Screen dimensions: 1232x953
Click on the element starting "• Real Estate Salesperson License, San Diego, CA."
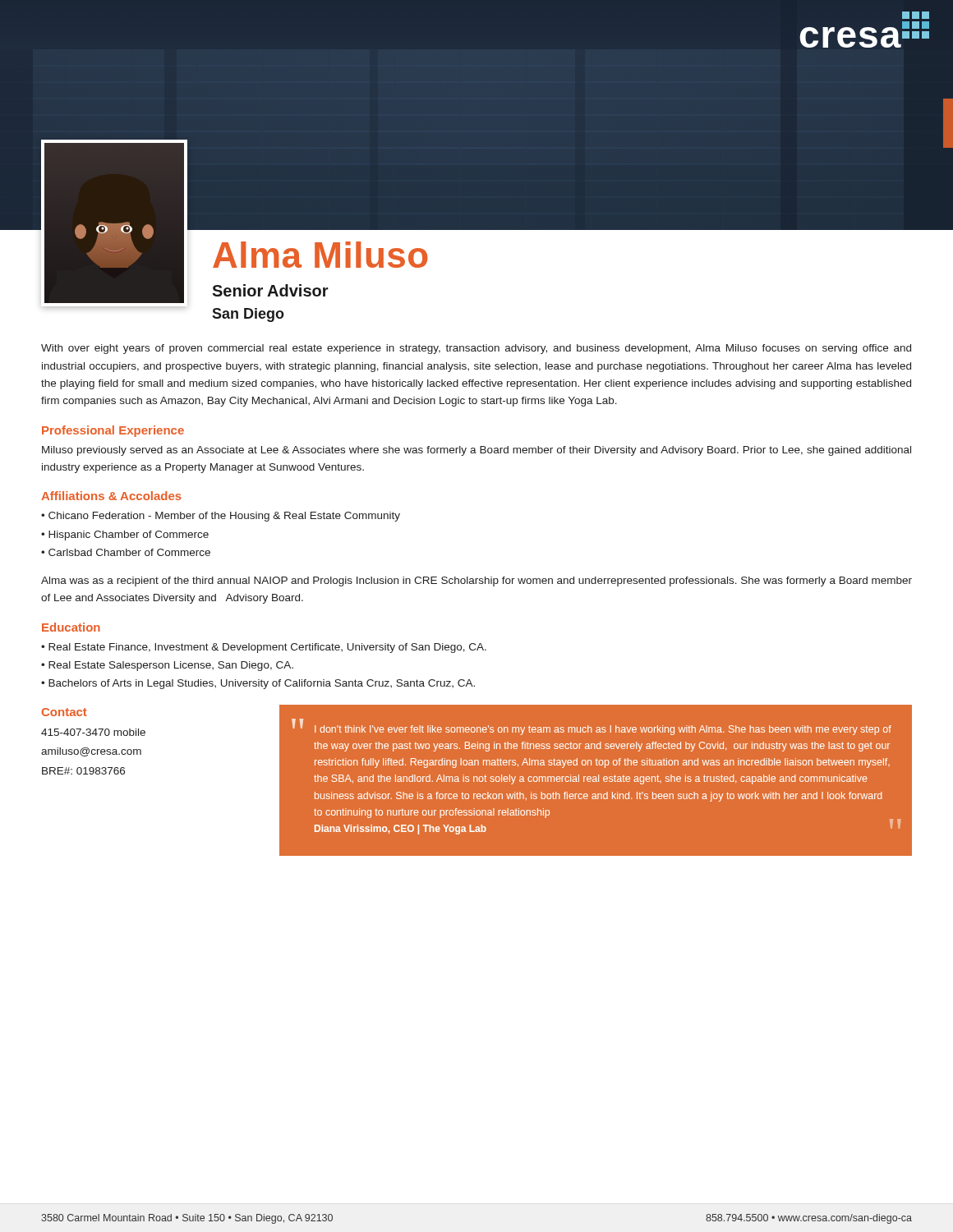point(168,665)
